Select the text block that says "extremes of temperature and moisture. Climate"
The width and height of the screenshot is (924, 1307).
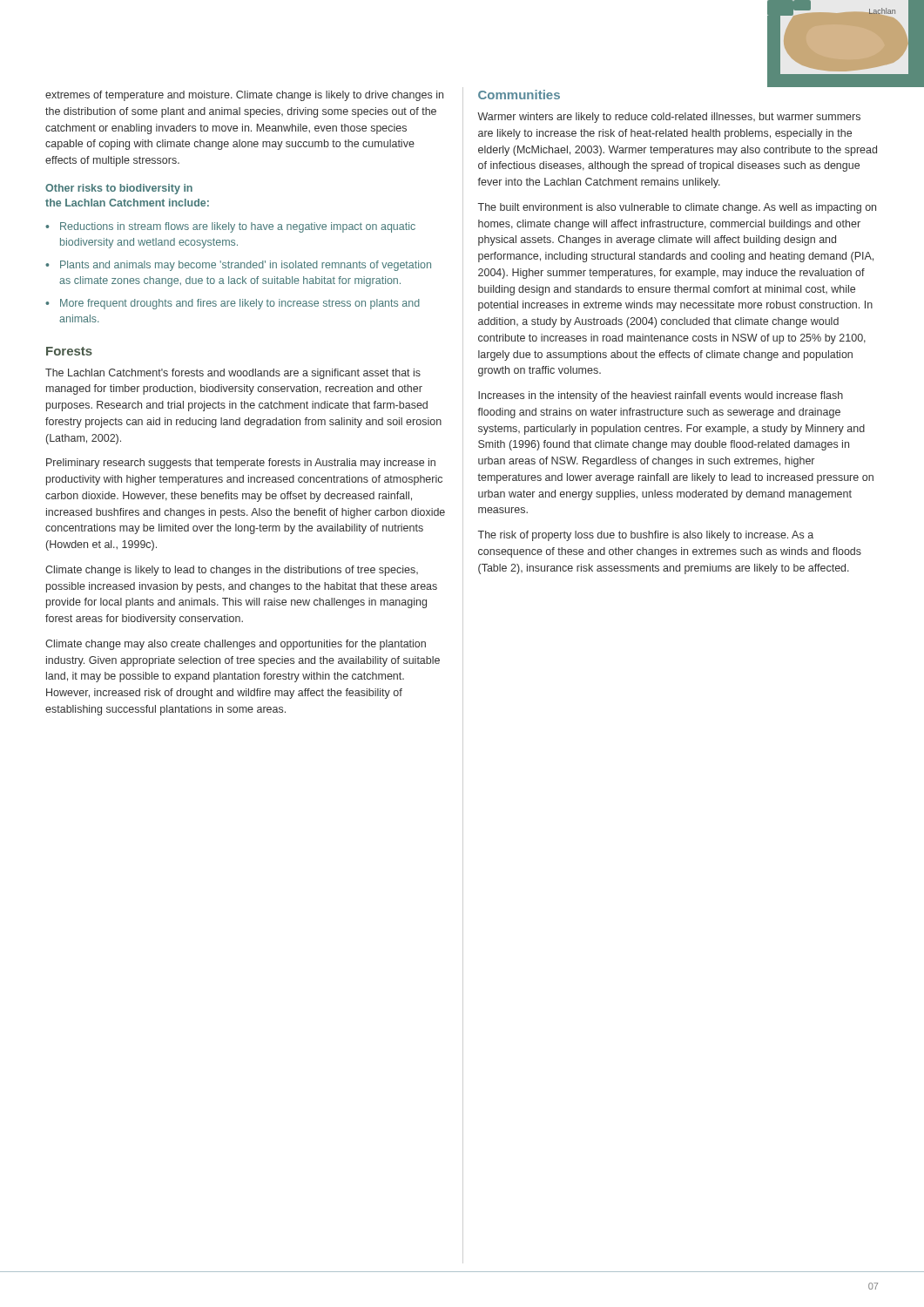click(x=246, y=128)
